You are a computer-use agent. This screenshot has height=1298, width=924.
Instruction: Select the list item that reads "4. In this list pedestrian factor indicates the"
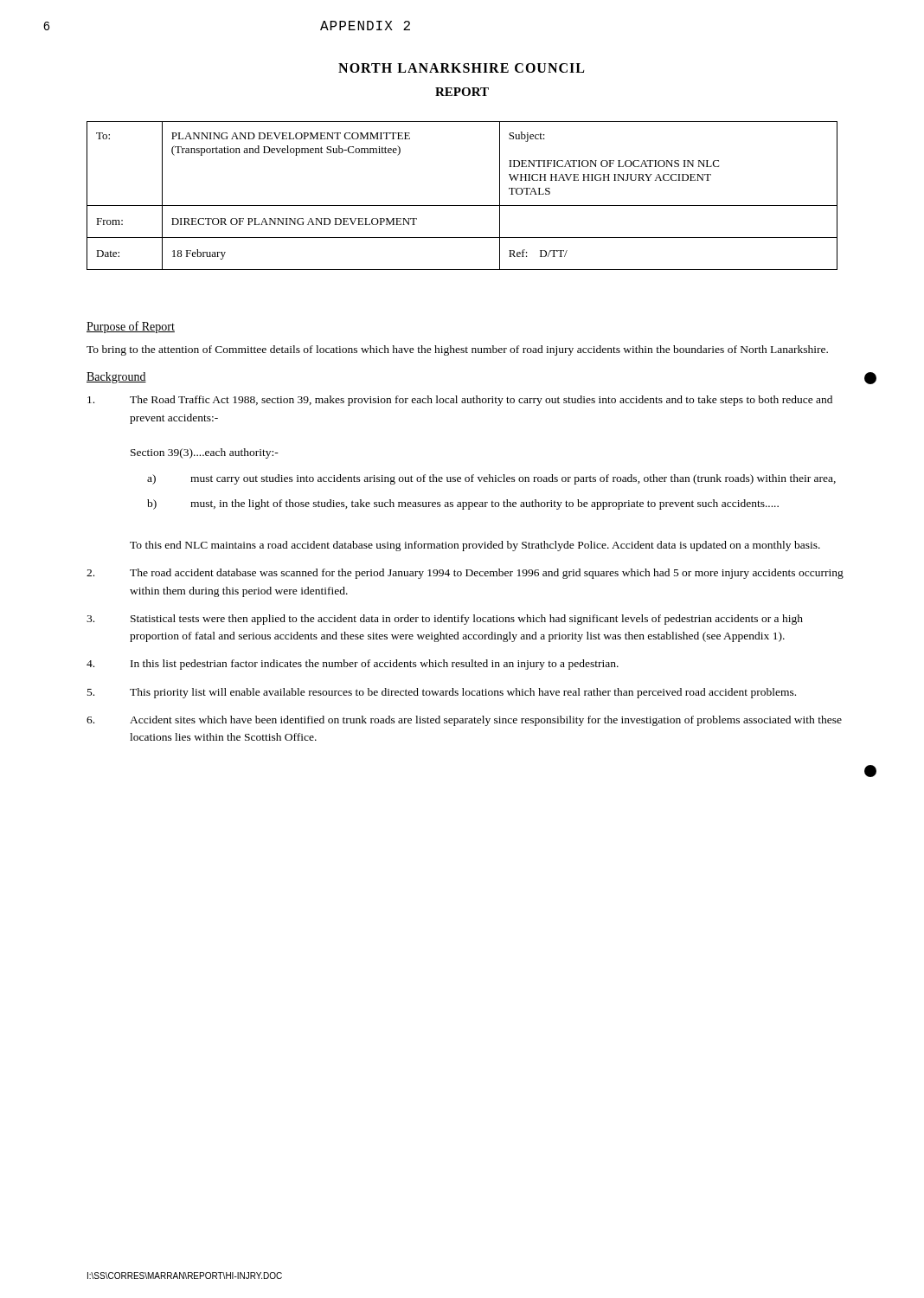[x=471, y=664]
